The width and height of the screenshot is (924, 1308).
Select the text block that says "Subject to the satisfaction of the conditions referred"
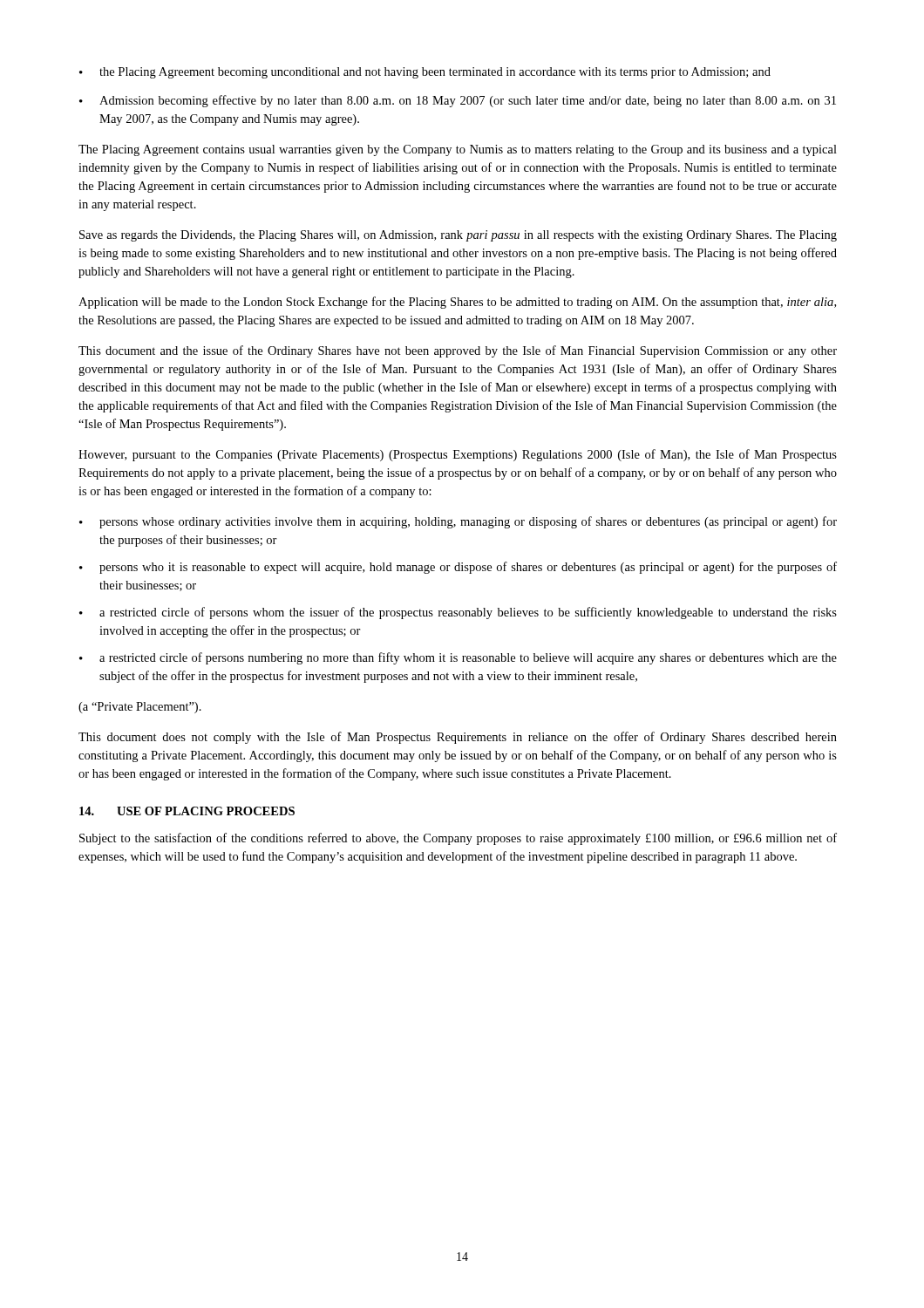click(x=458, y=847)
